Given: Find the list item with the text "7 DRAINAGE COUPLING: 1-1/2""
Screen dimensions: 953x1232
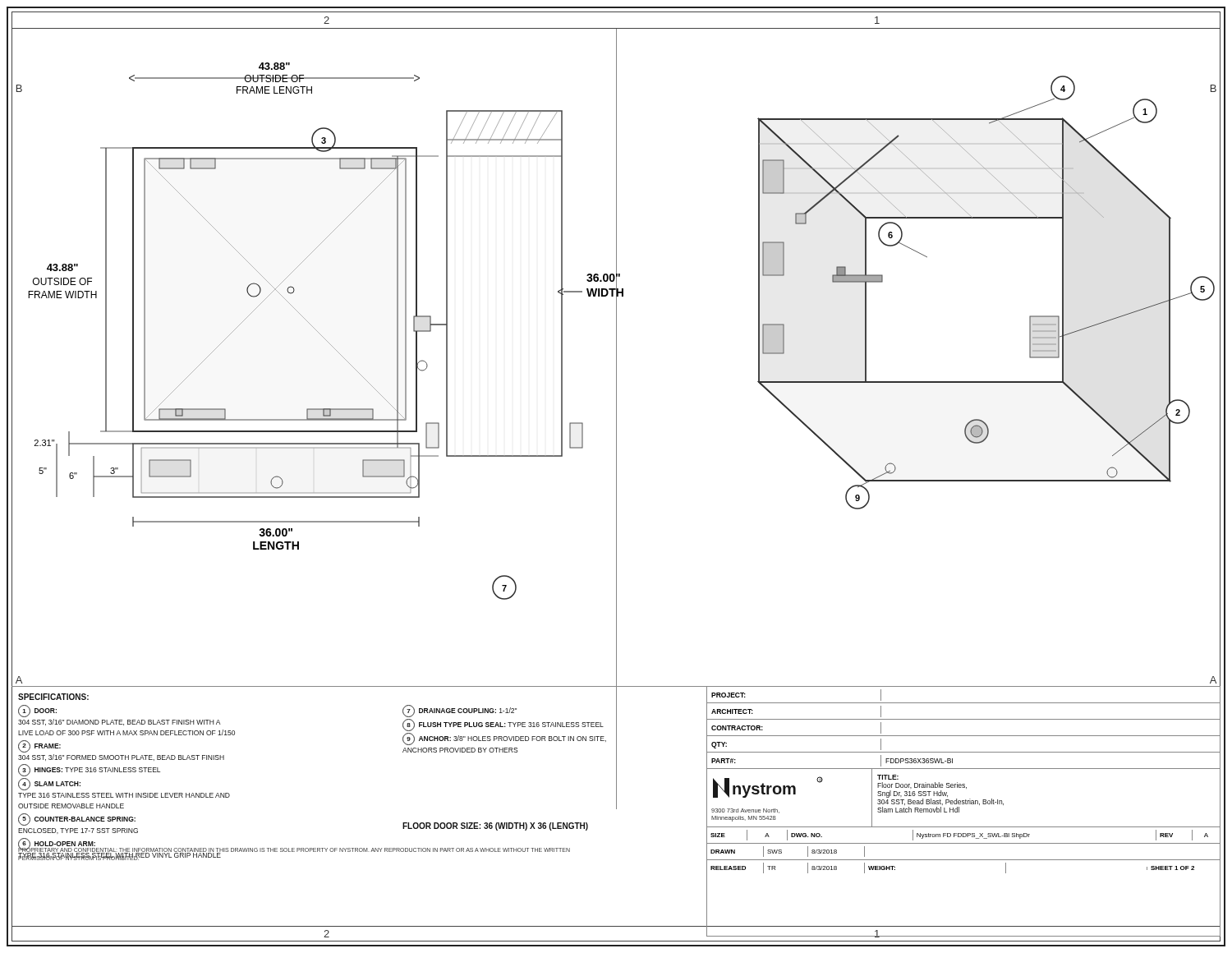Looking at the screenshot, I should (460, 711).
